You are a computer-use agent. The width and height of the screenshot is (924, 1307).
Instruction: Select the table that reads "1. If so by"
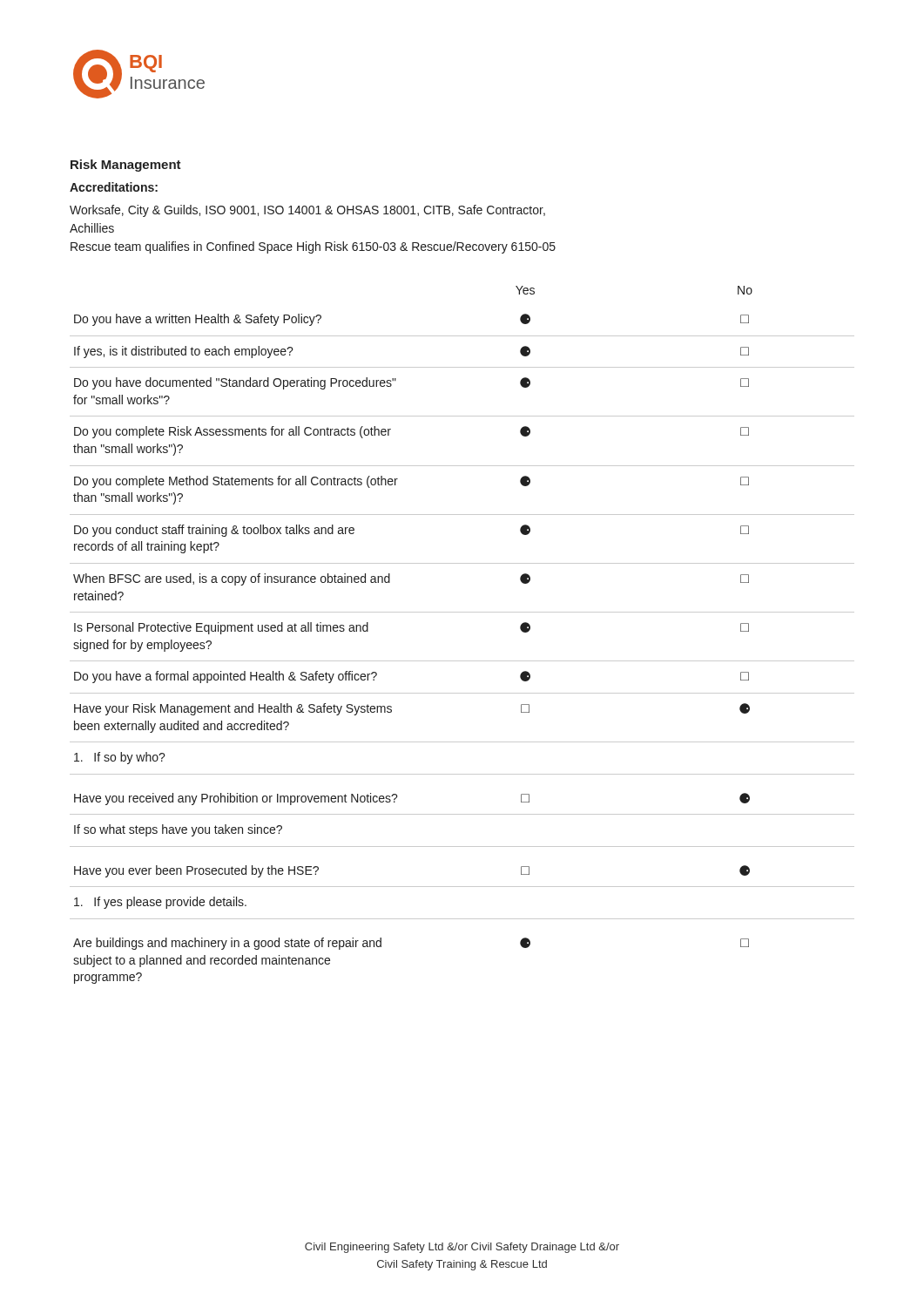pyautogui.click(x=462, y=638)
